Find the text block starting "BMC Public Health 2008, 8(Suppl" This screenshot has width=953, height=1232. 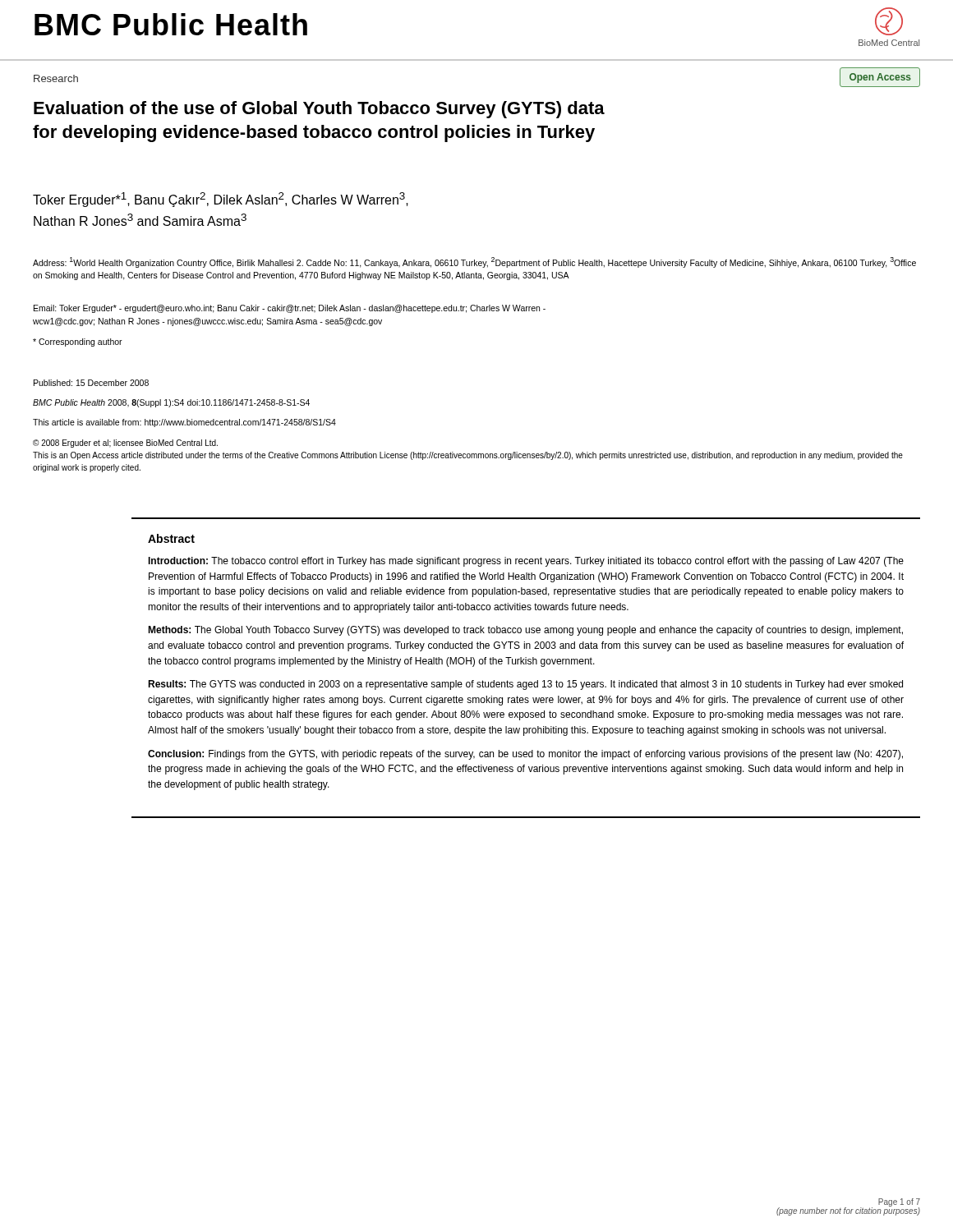171,402
